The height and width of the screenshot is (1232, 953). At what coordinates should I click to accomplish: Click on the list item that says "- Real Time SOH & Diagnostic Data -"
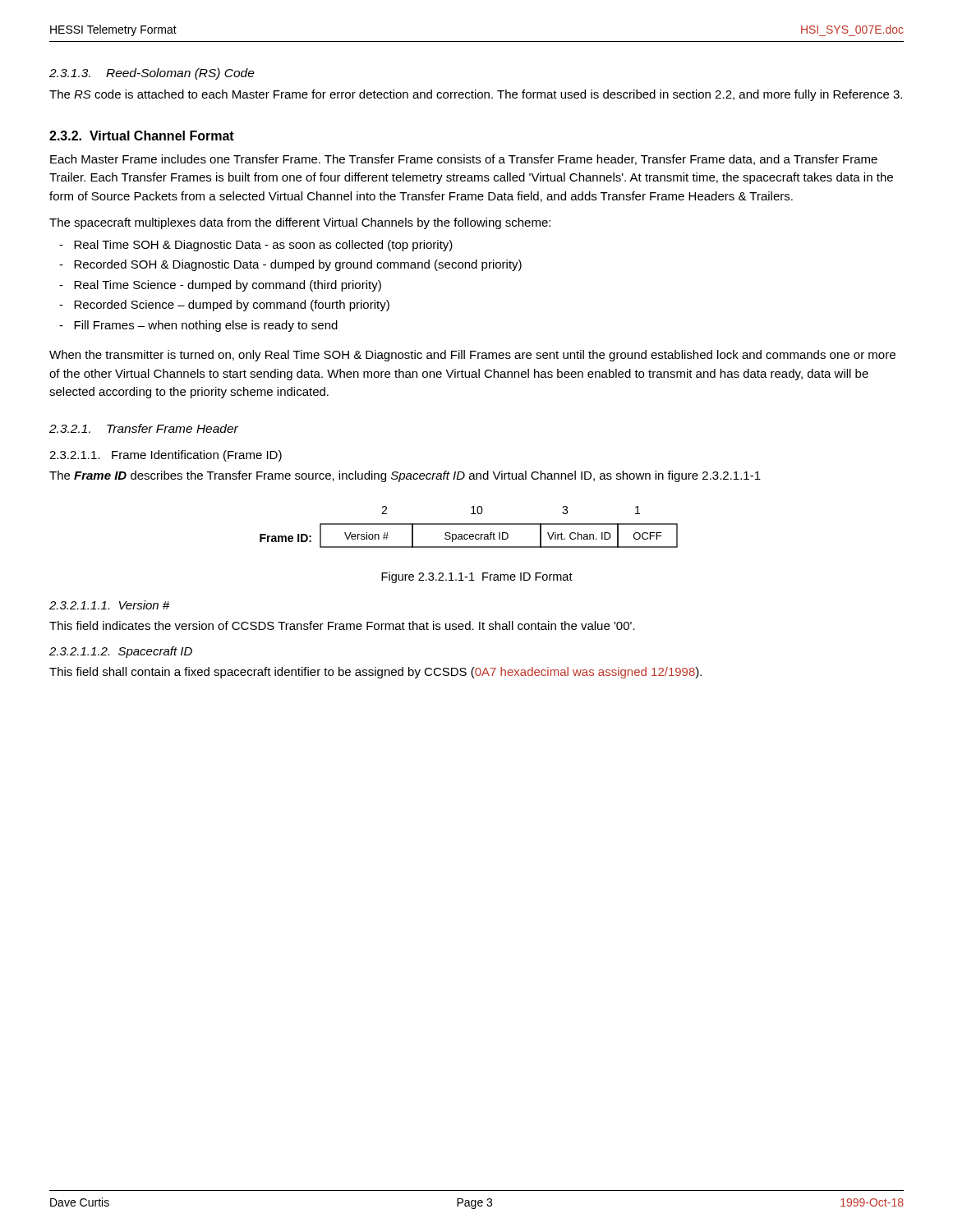pos(256,244)
